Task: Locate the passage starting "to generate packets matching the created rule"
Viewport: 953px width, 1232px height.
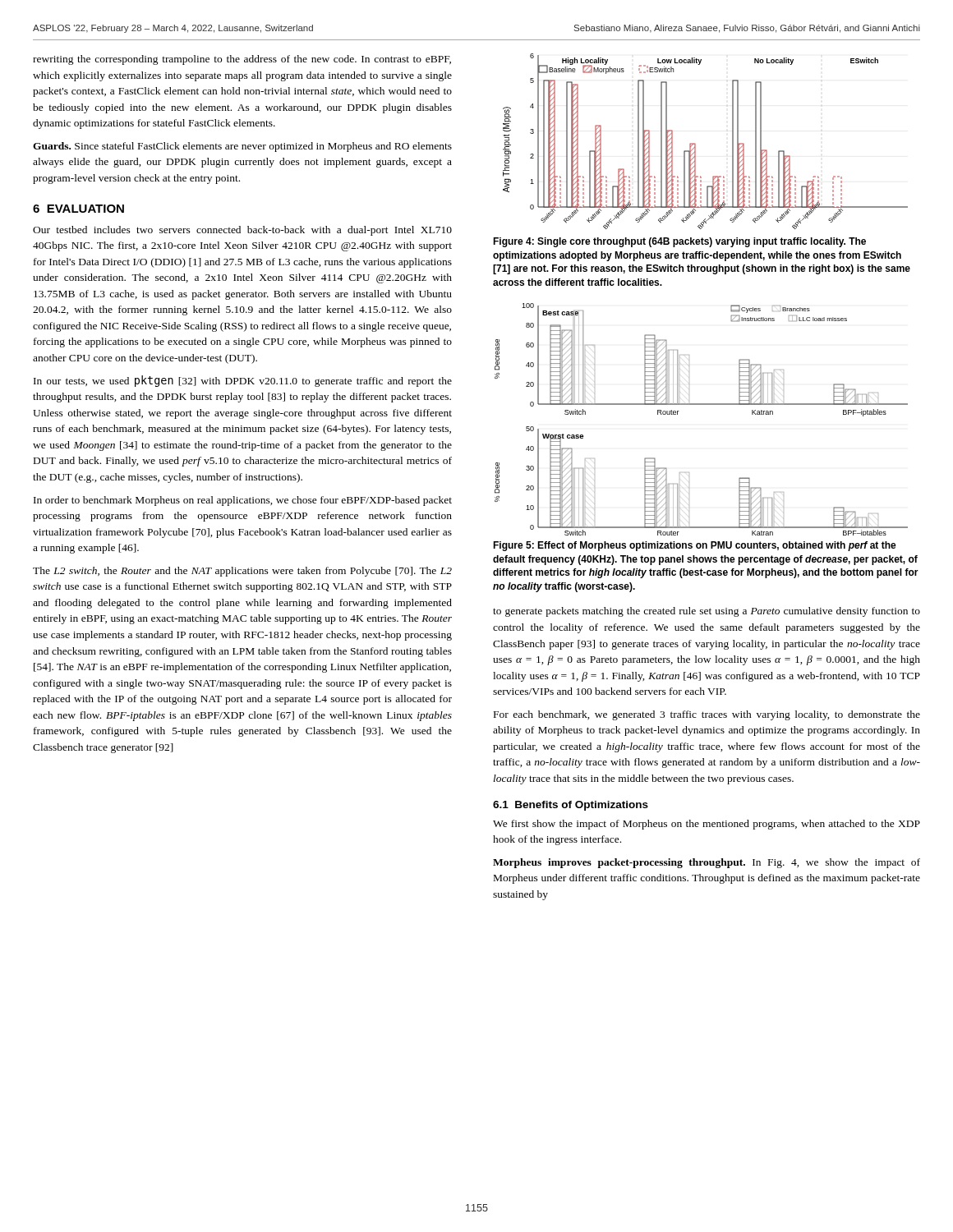Action: [x=707, y=695]
